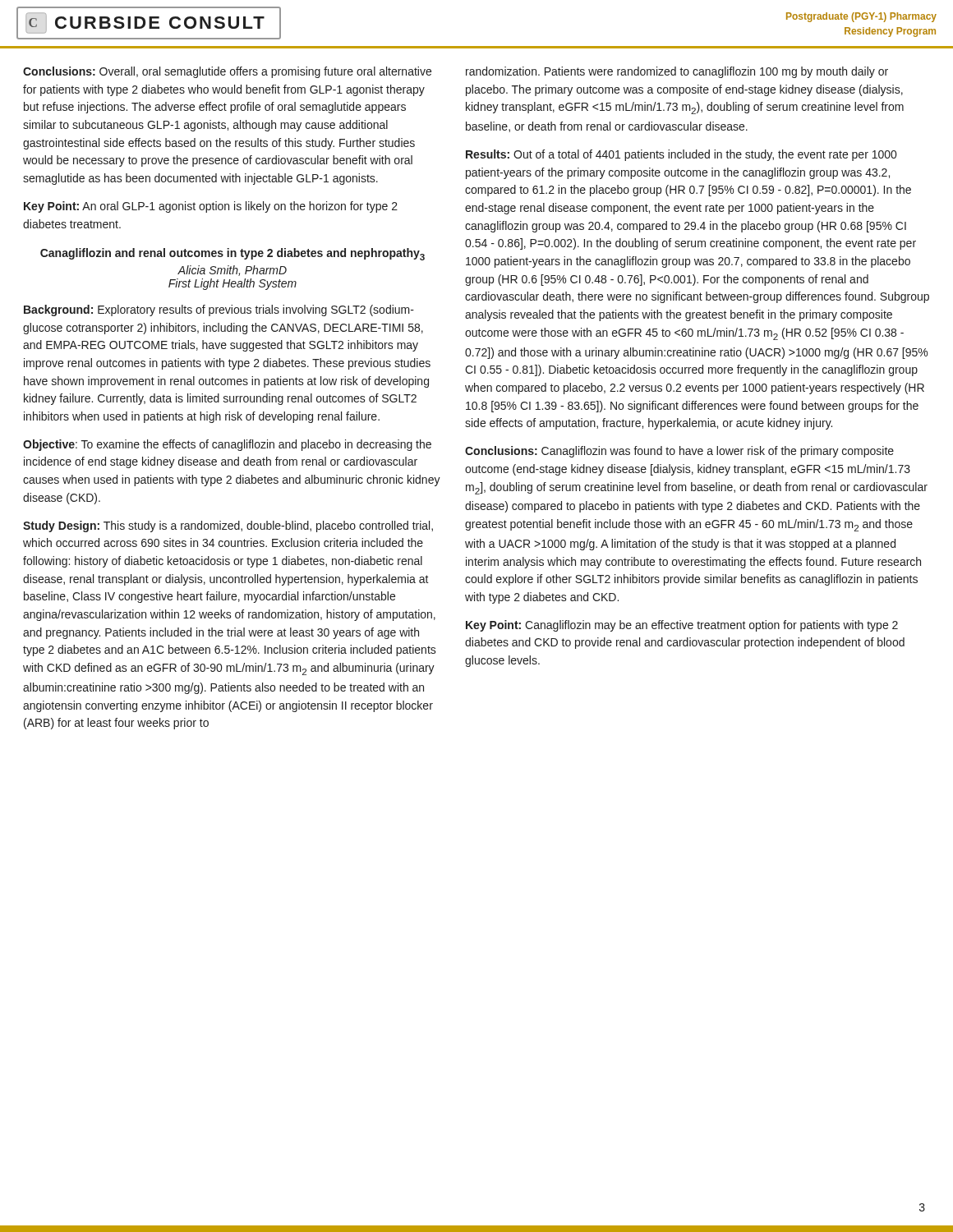The width and height of the screenshot is (953, 1232).
Task: Find the text containing "Alicia Smith, PharmD First Light Health System"
Action: (232, 277)
